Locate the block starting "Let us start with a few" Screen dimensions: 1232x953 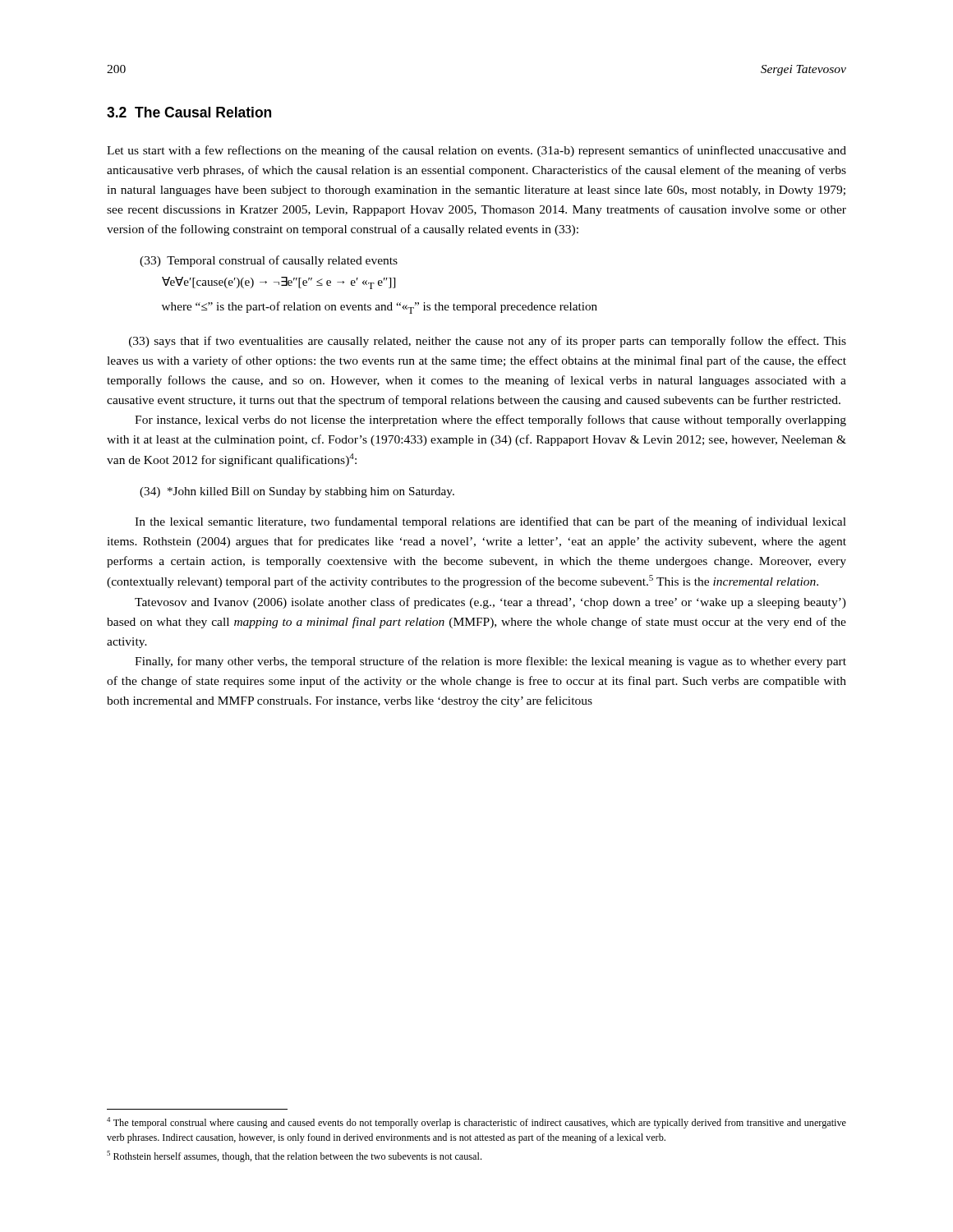click(x=476, y=190)
